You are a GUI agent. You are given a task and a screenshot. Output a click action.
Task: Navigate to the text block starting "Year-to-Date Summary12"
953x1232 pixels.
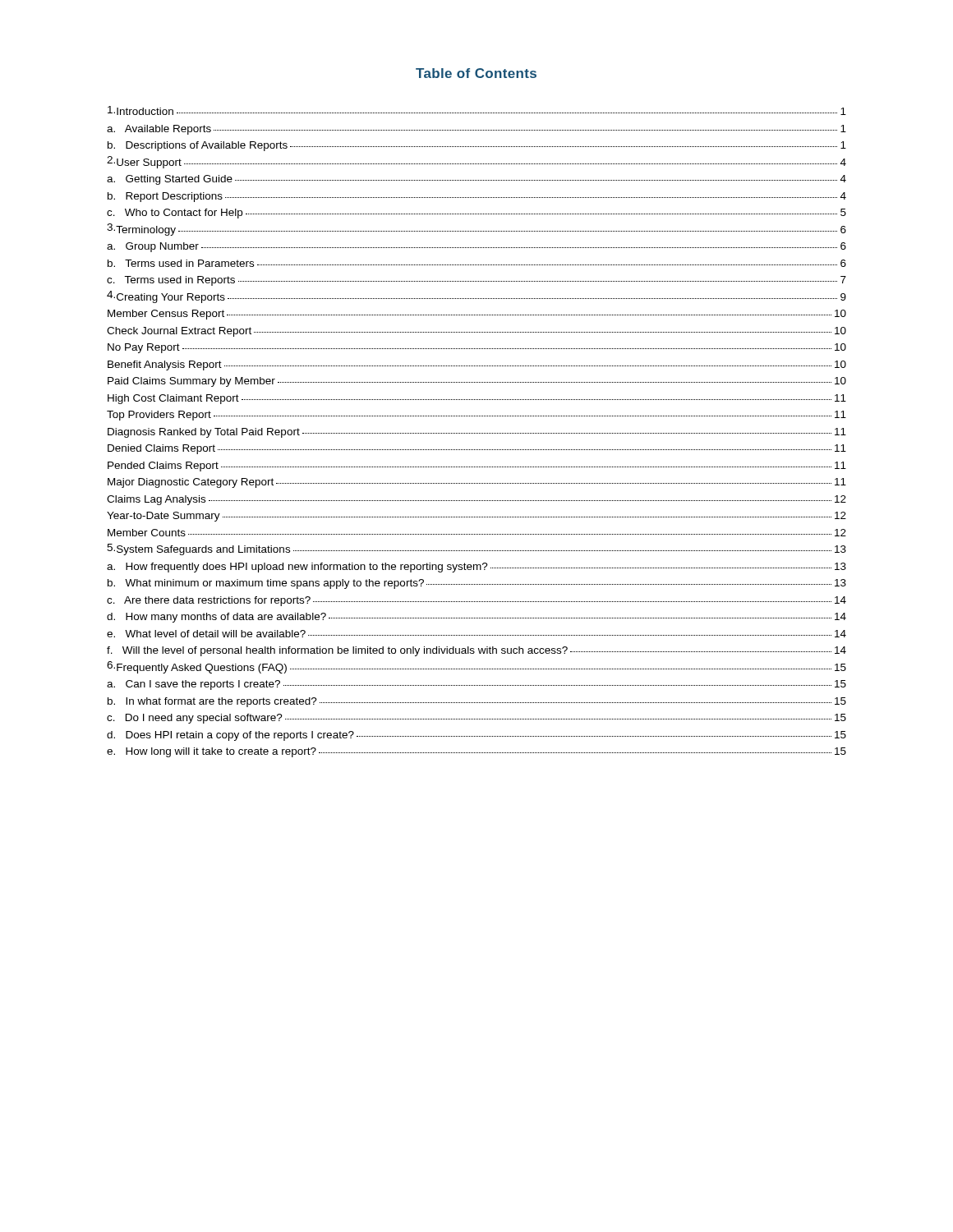(x=476, y=514)
